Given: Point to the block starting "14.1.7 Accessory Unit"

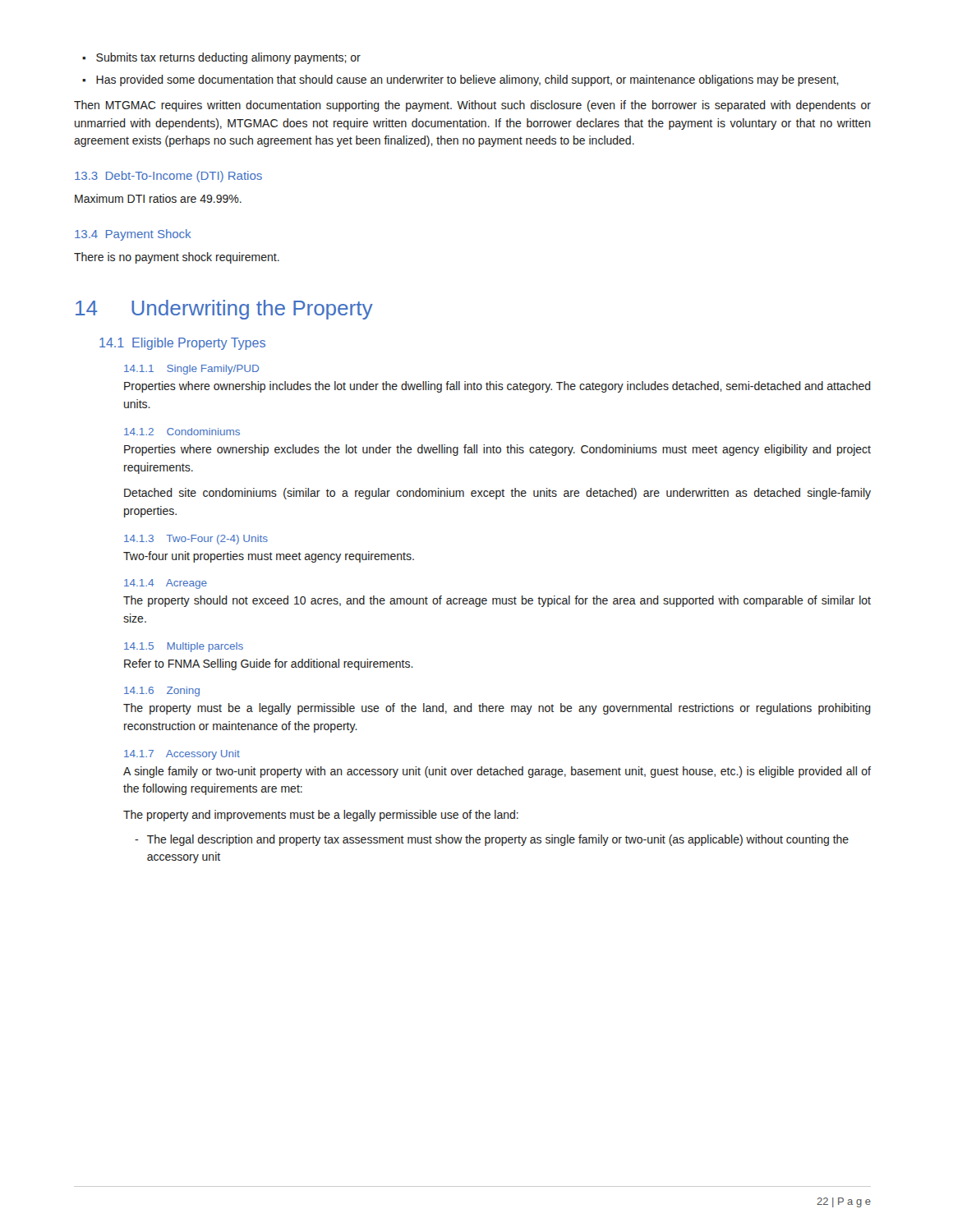Looking at the screenshot, I should point(181,753).
